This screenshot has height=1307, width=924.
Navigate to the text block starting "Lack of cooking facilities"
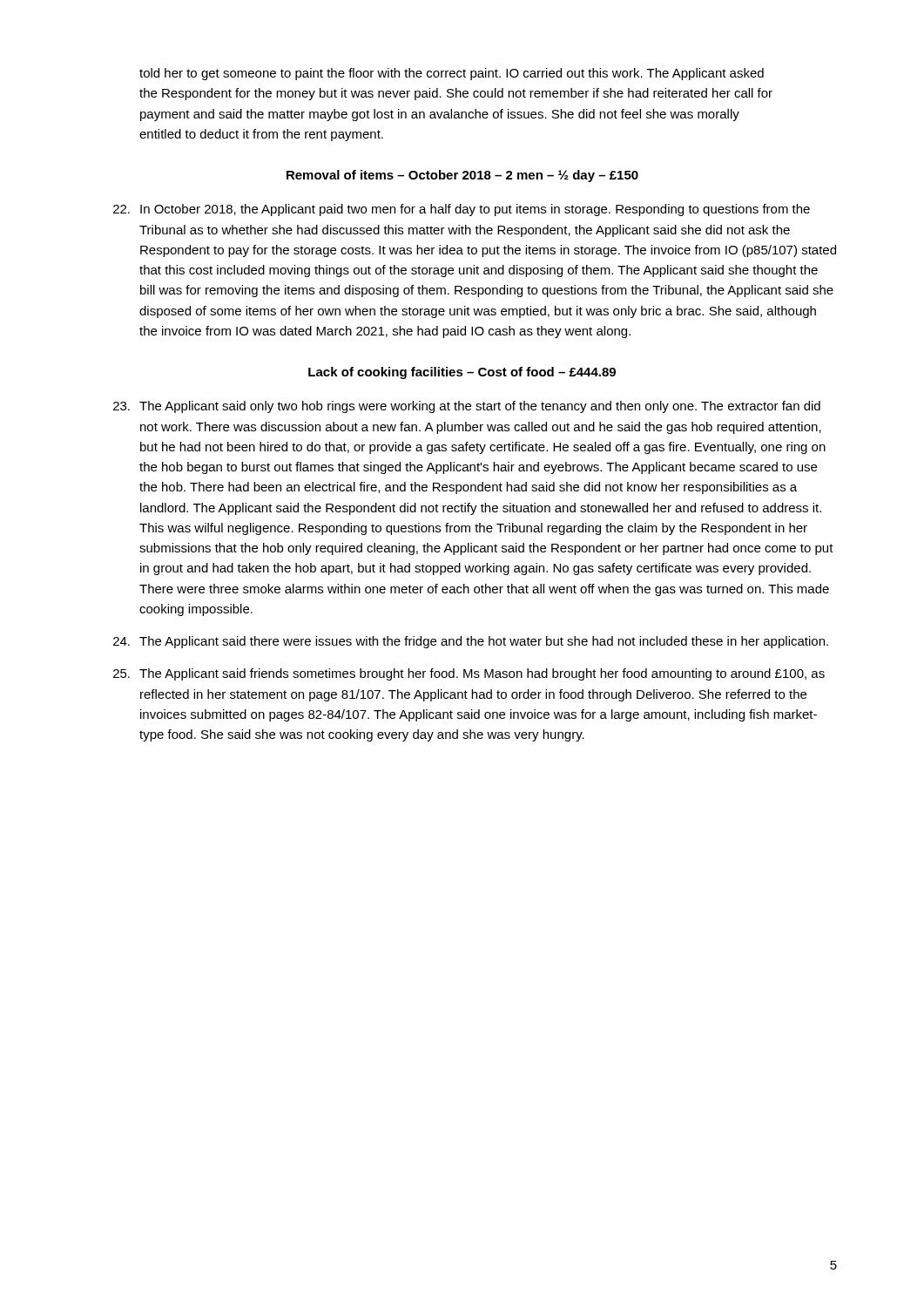pyautogui.click(x=462, y=372)
